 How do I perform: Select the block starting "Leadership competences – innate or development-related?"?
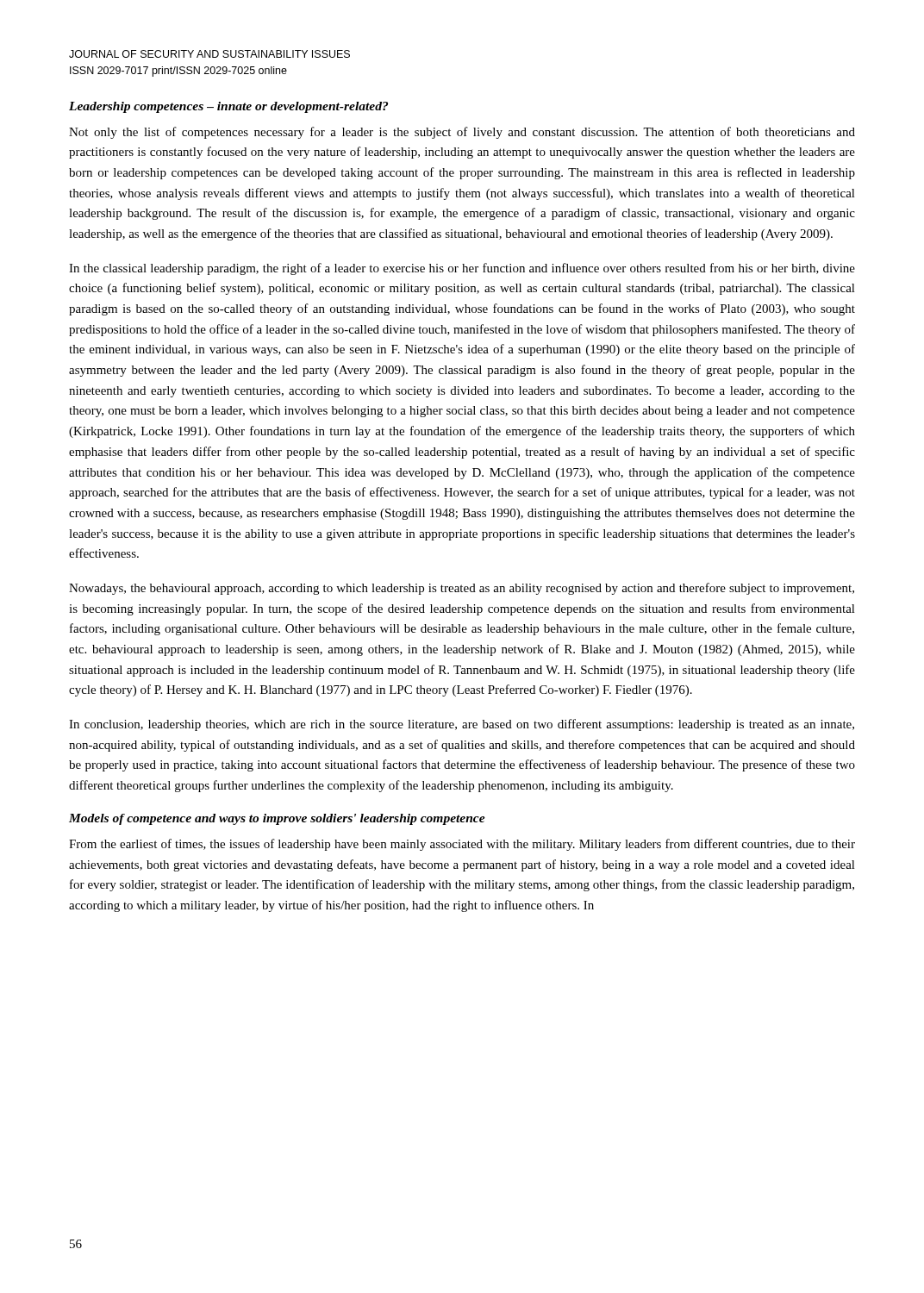point(229,106)
